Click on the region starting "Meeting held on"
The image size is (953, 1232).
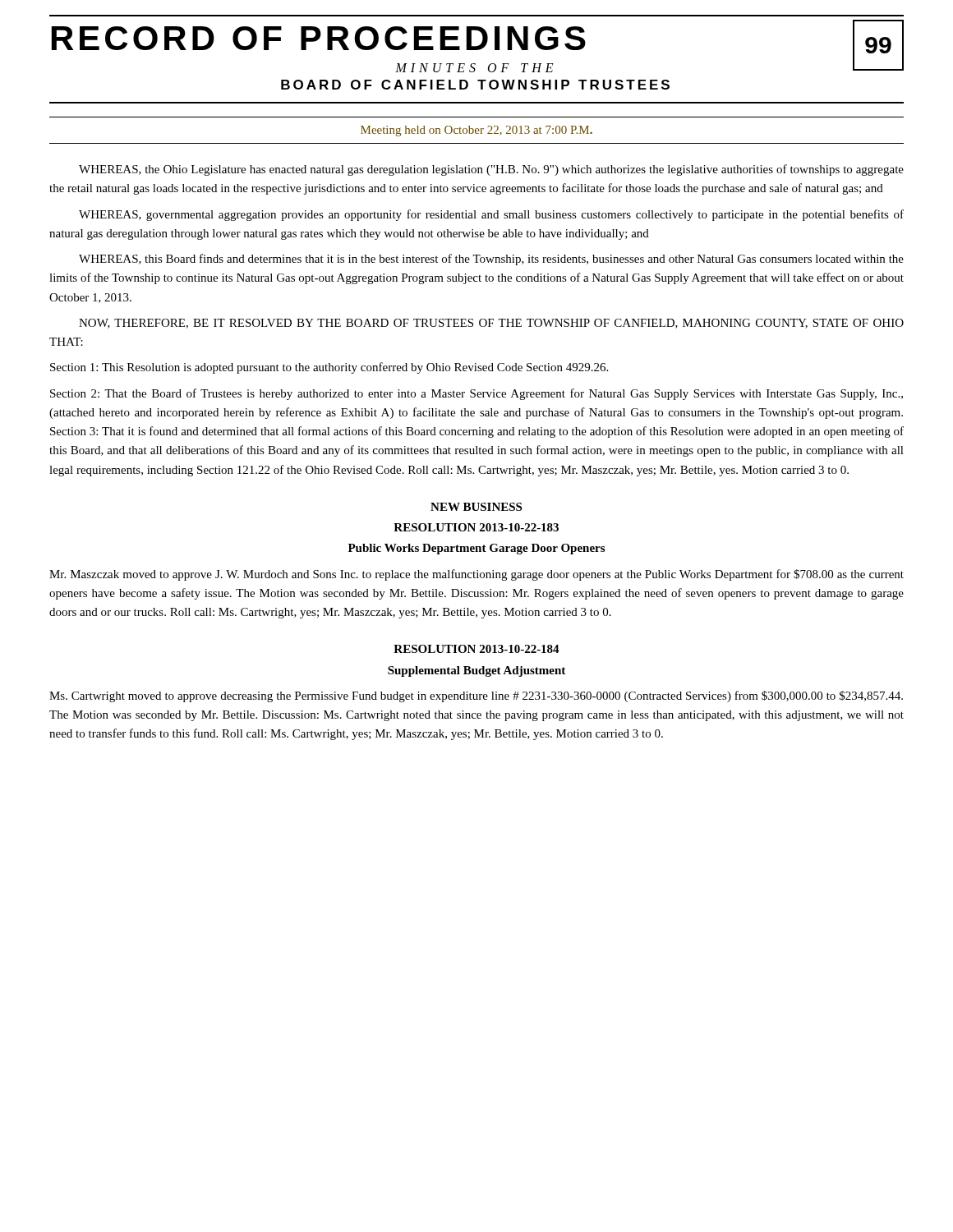click(x=476, y=130)
